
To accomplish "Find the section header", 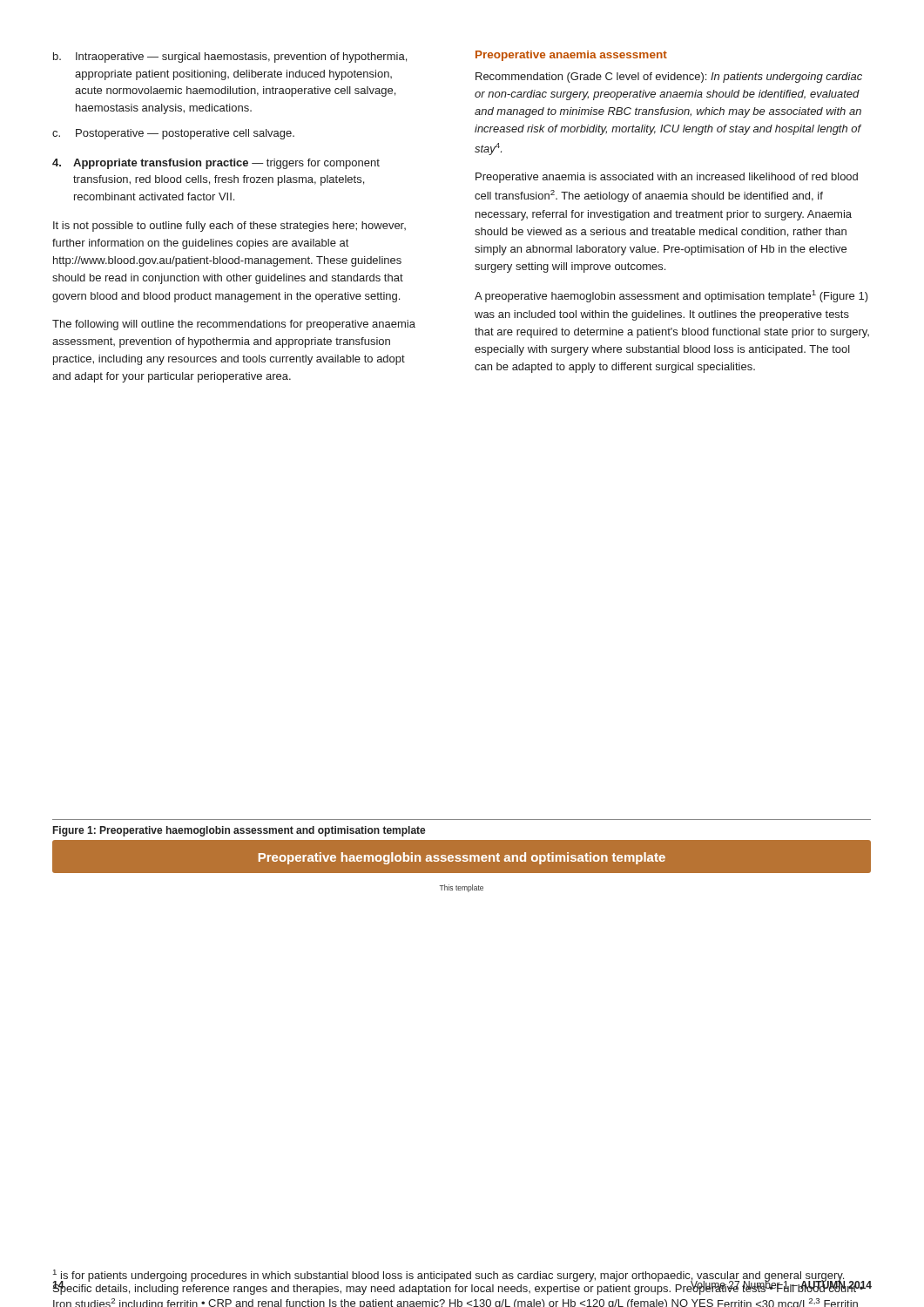I will (571, 55).
